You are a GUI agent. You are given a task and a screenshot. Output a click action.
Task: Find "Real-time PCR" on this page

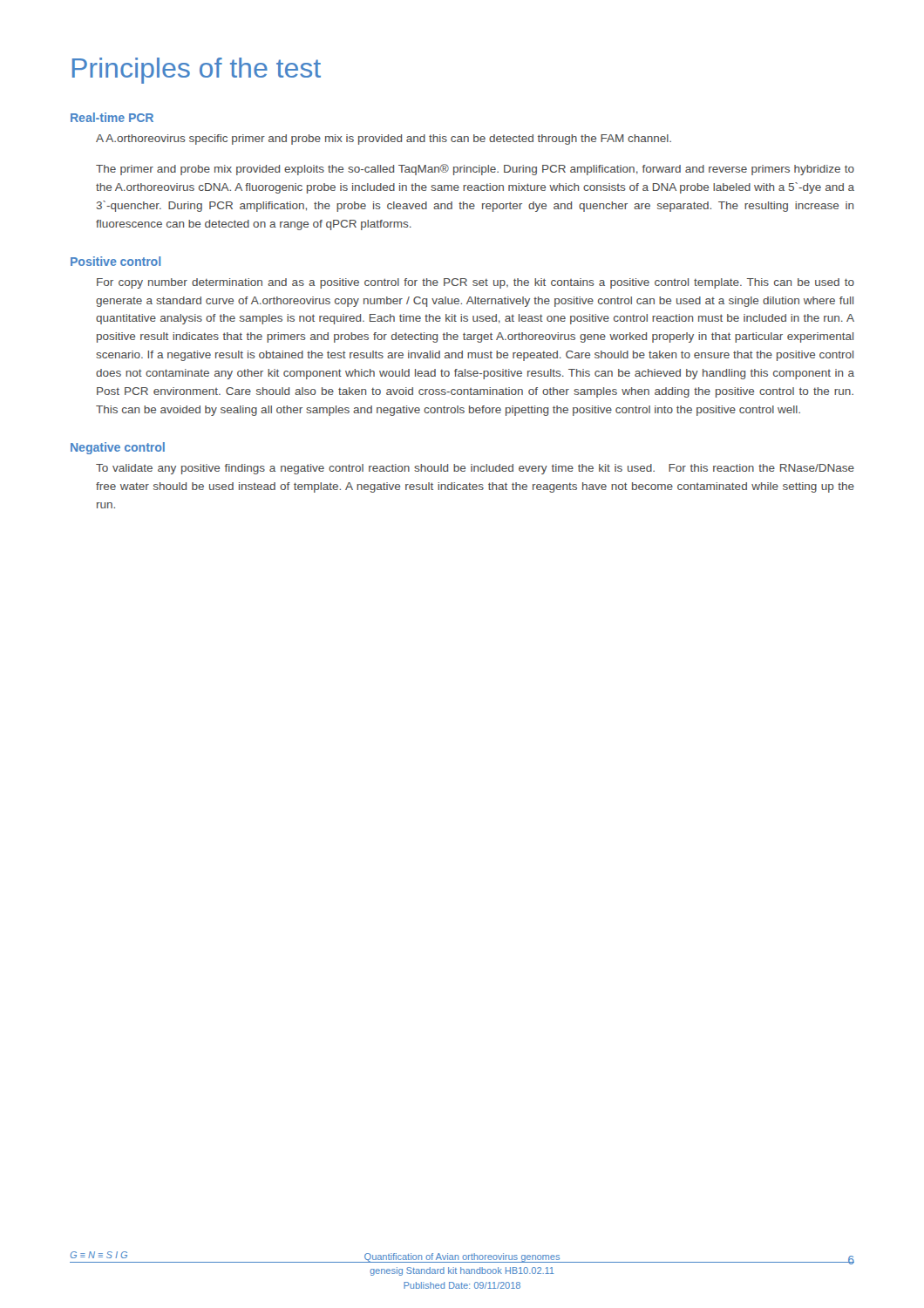pos(112,118)
